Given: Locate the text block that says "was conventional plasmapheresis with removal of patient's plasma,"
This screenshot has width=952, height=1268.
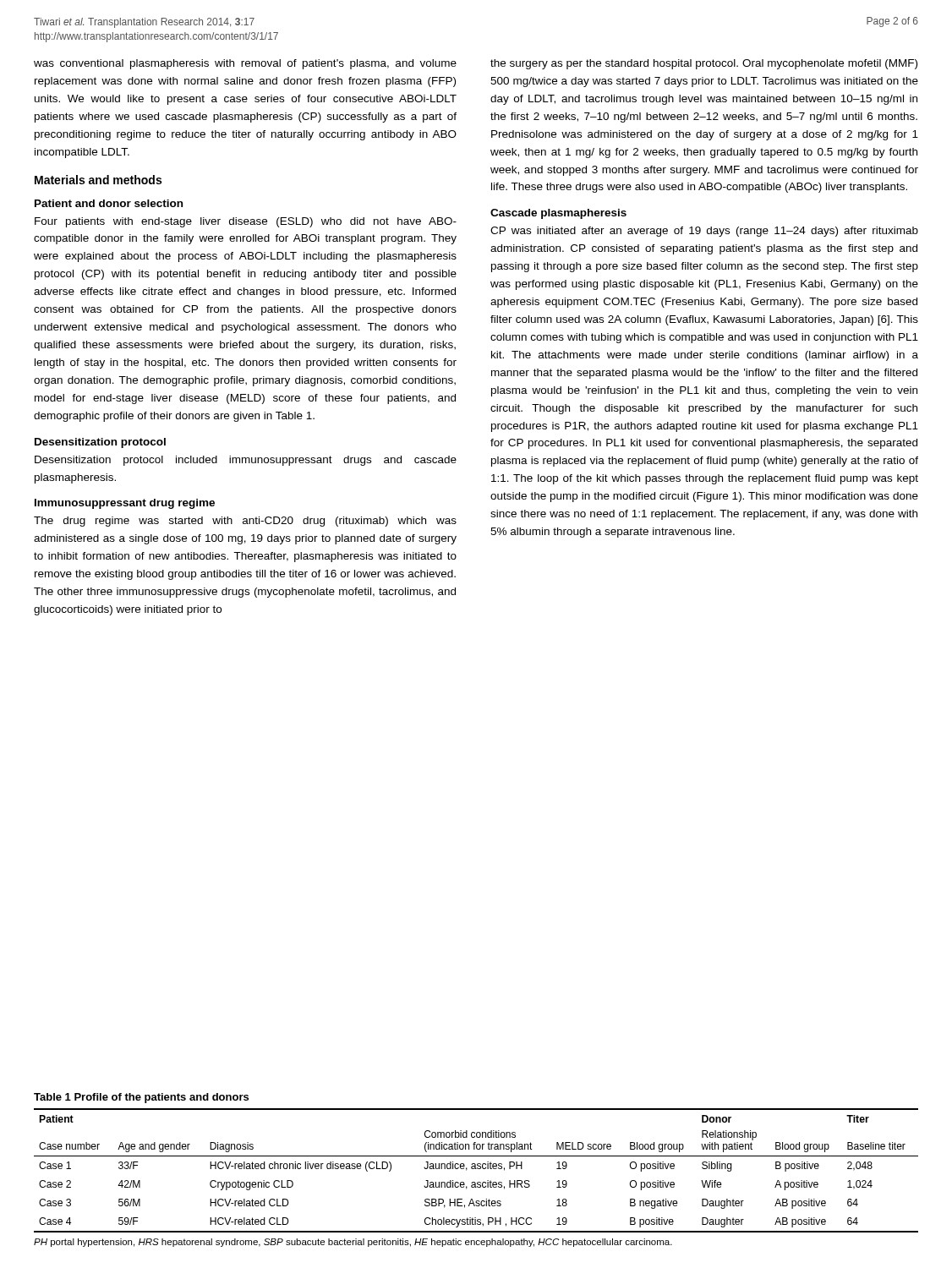Looking at the screenshot, I should click(x=245, y=108).
